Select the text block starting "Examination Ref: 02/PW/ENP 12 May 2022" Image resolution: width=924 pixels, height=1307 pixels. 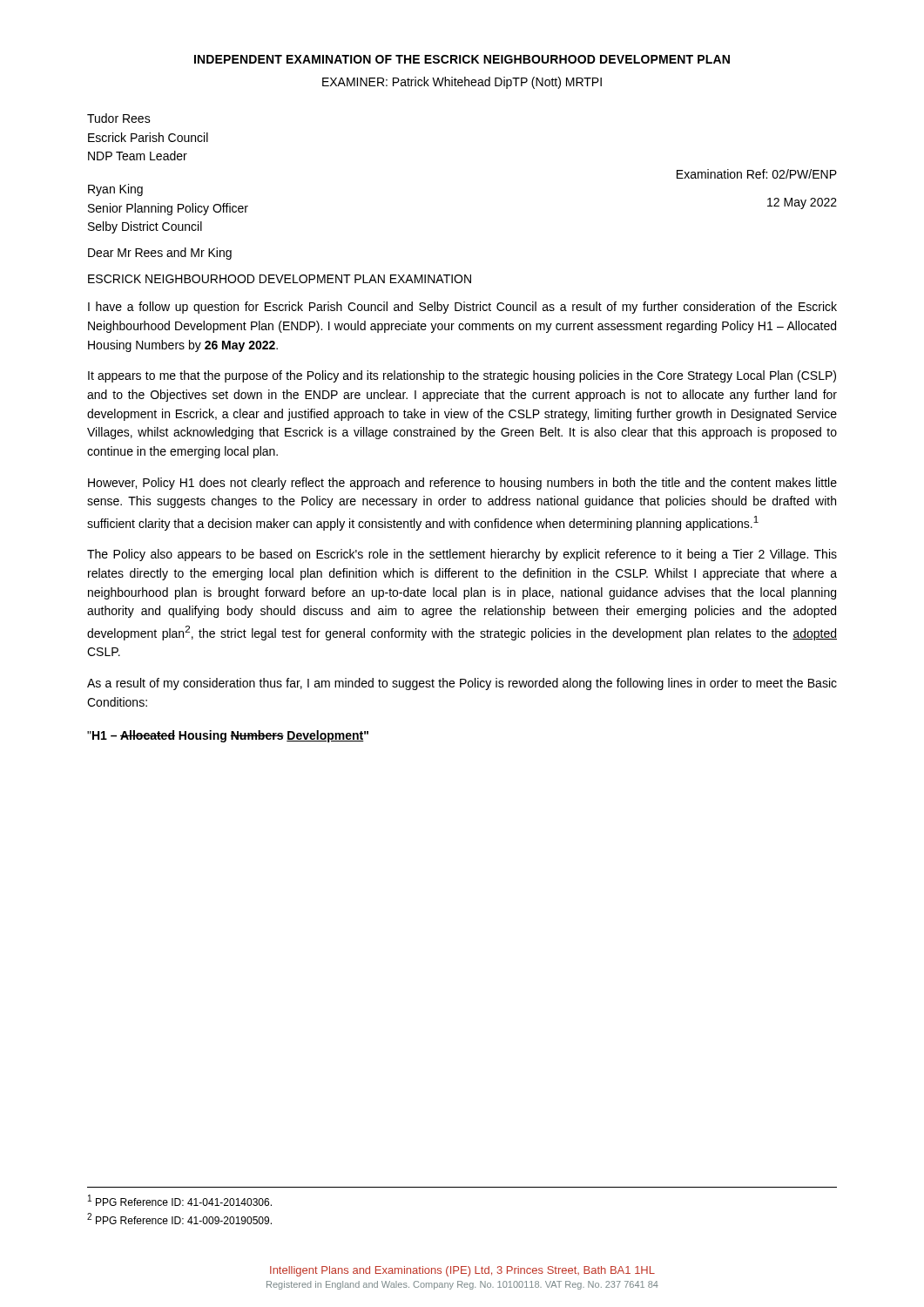(x=757, y=174)
